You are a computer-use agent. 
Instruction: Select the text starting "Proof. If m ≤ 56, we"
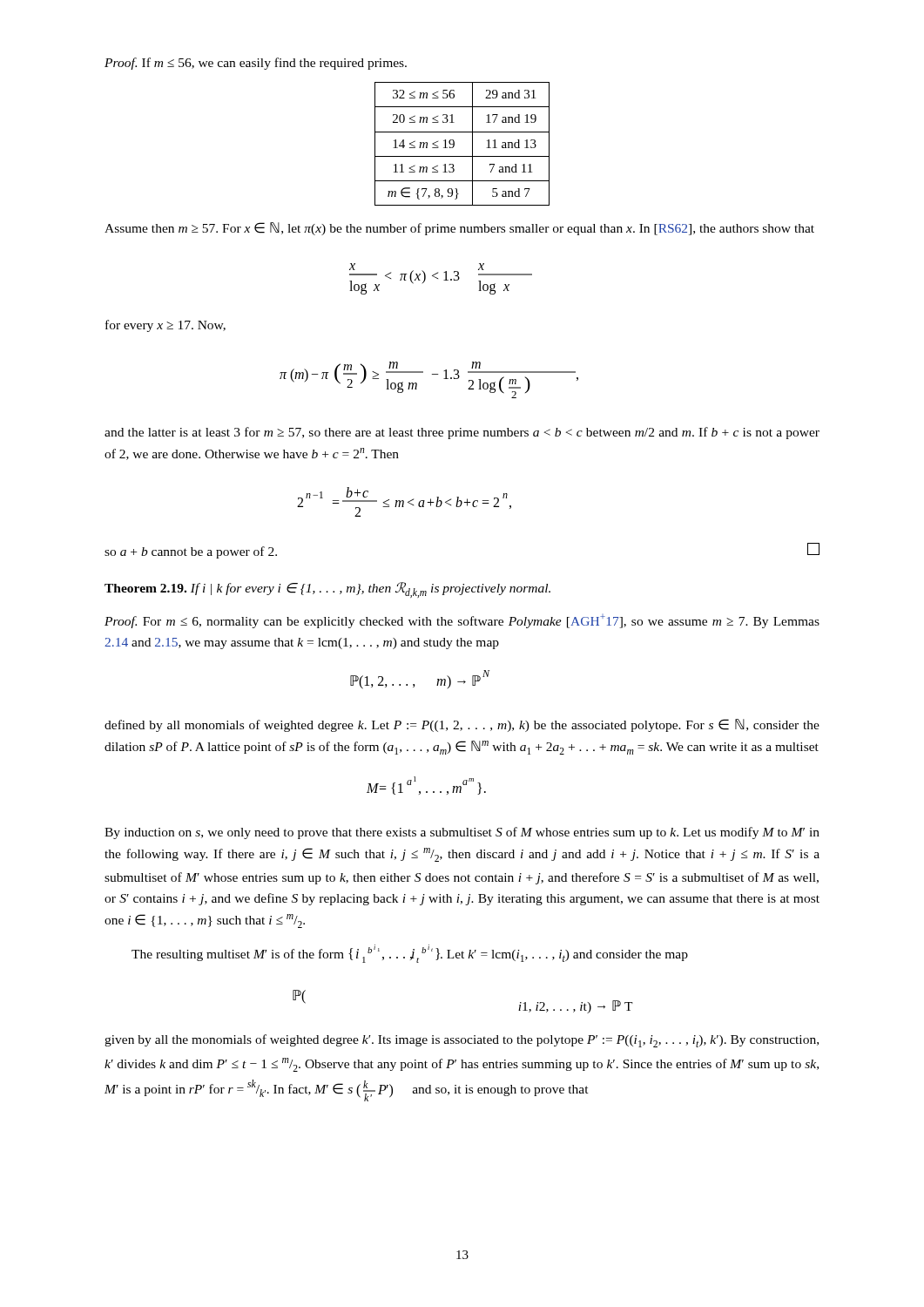point(256,62)
